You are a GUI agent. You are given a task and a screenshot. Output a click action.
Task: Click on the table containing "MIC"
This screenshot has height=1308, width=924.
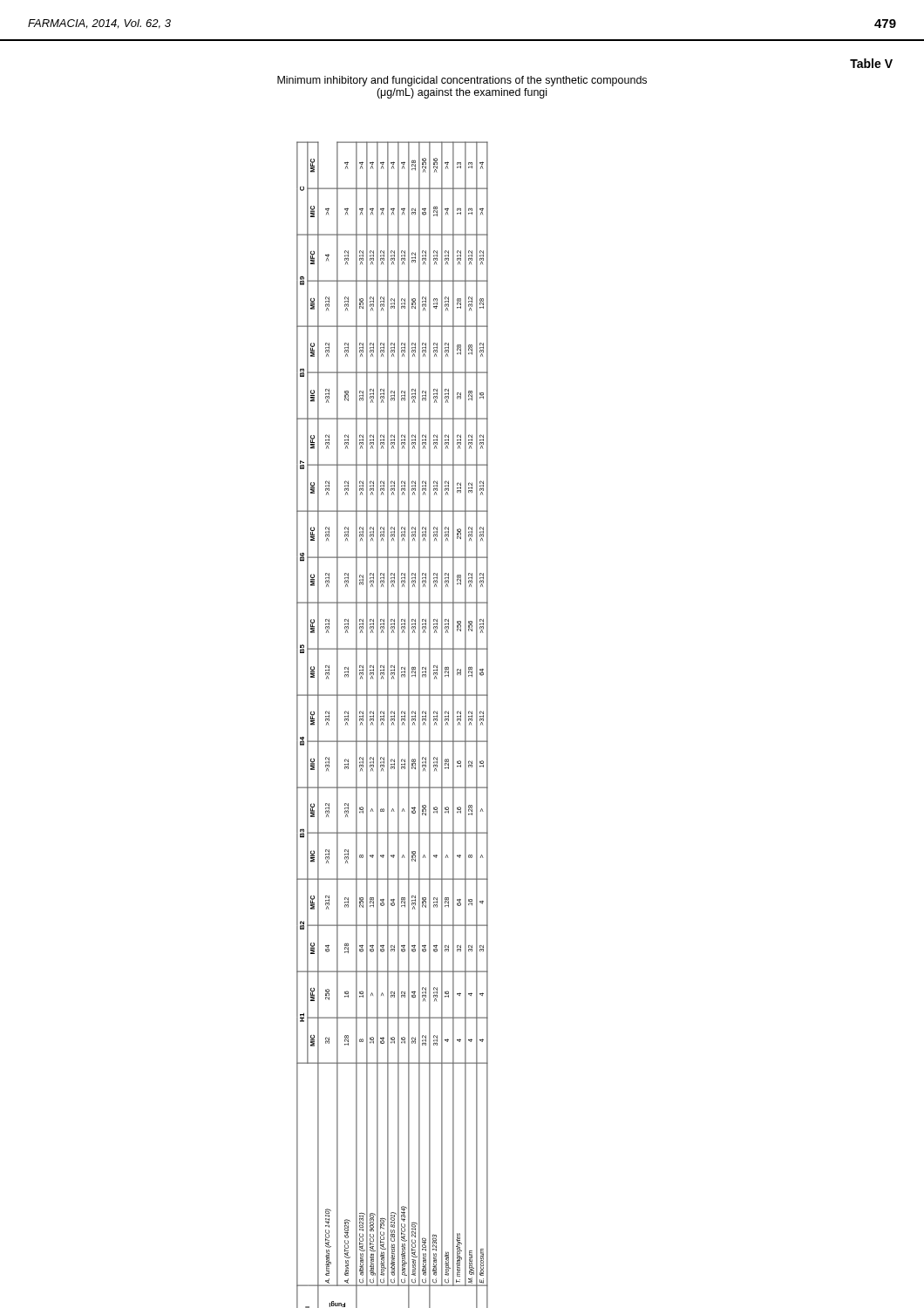pos(462,708)
